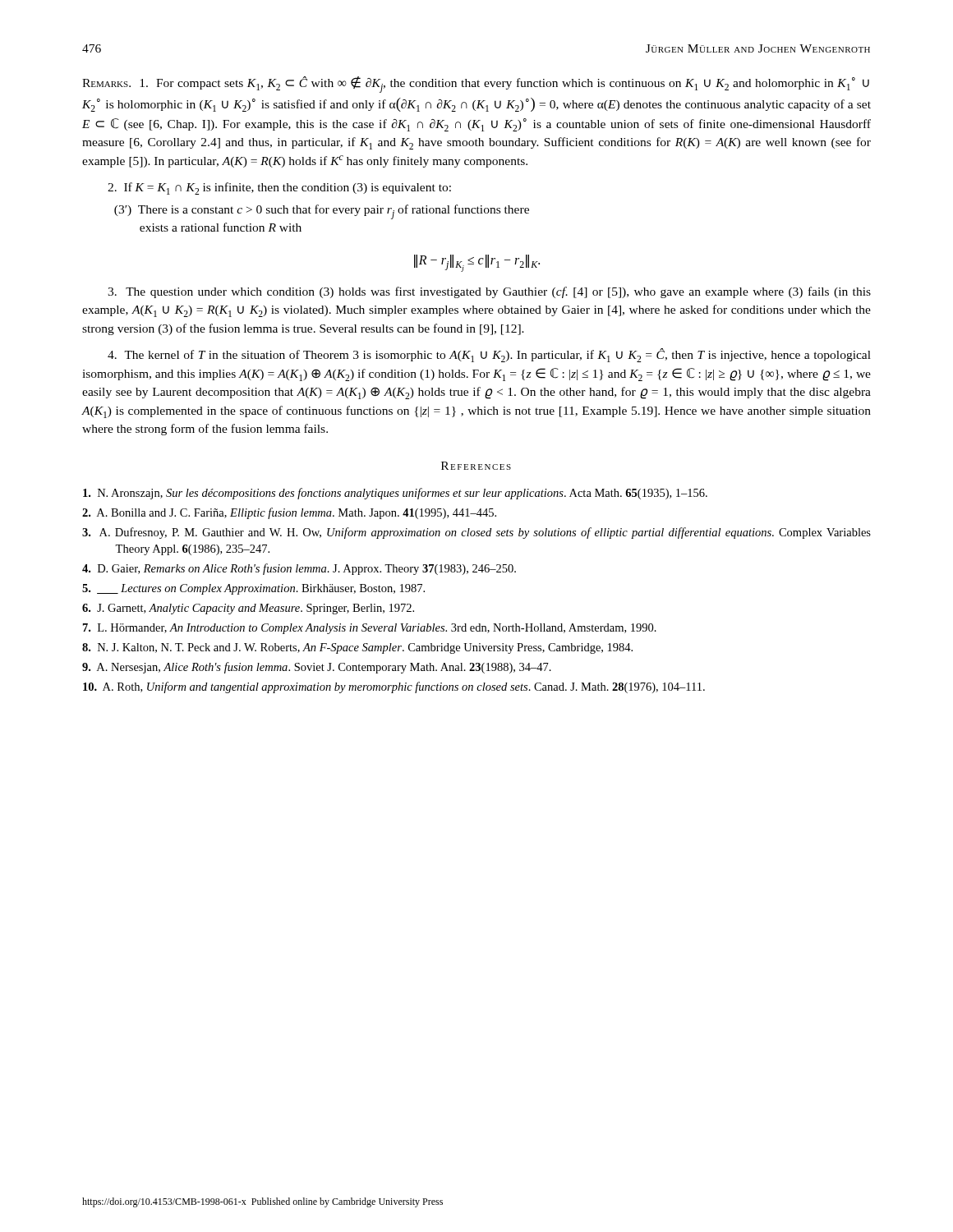
Task: Locate the element starting "The question under"
Action: [x=476, y=310]
